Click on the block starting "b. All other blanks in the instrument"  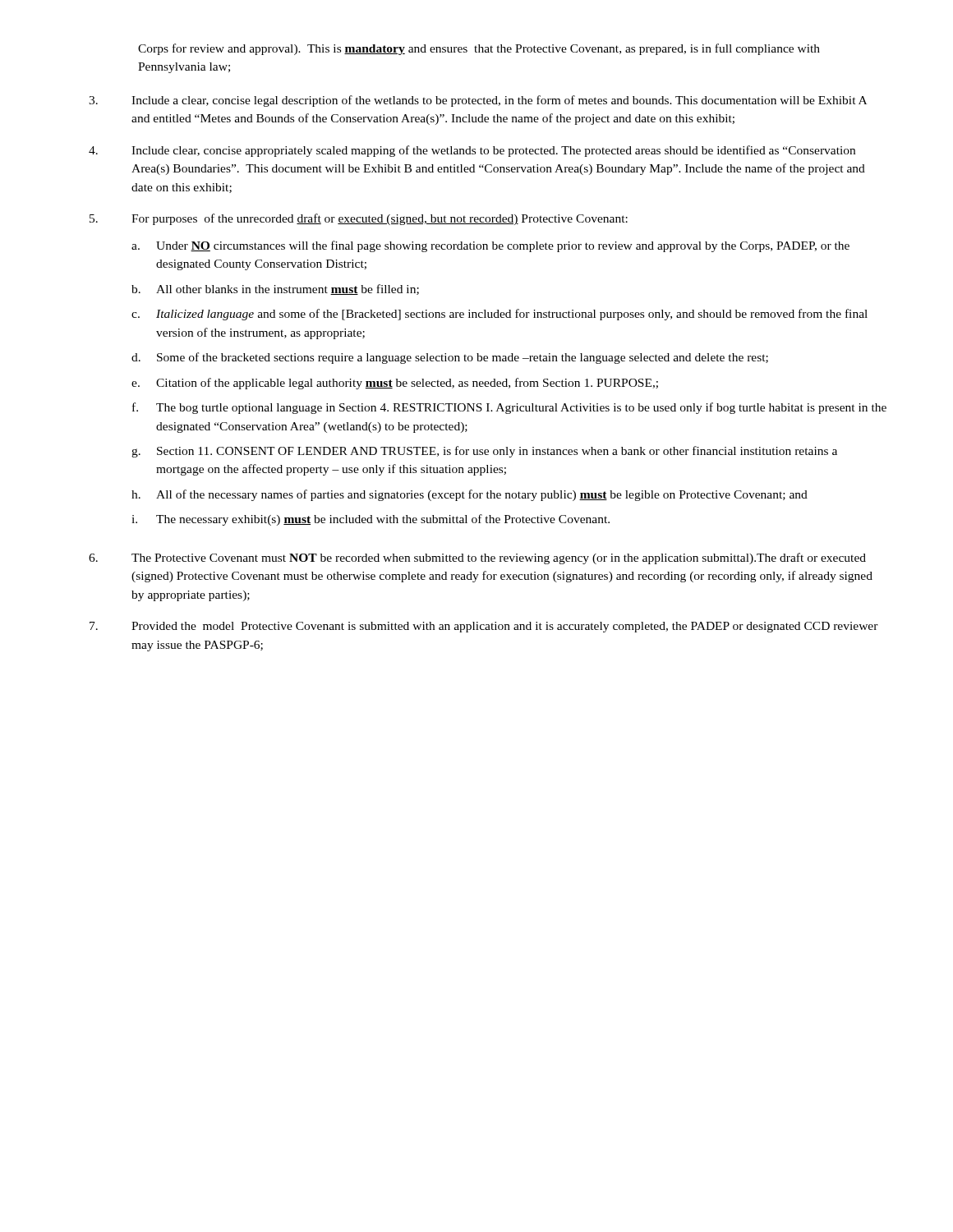pos(275,290)
